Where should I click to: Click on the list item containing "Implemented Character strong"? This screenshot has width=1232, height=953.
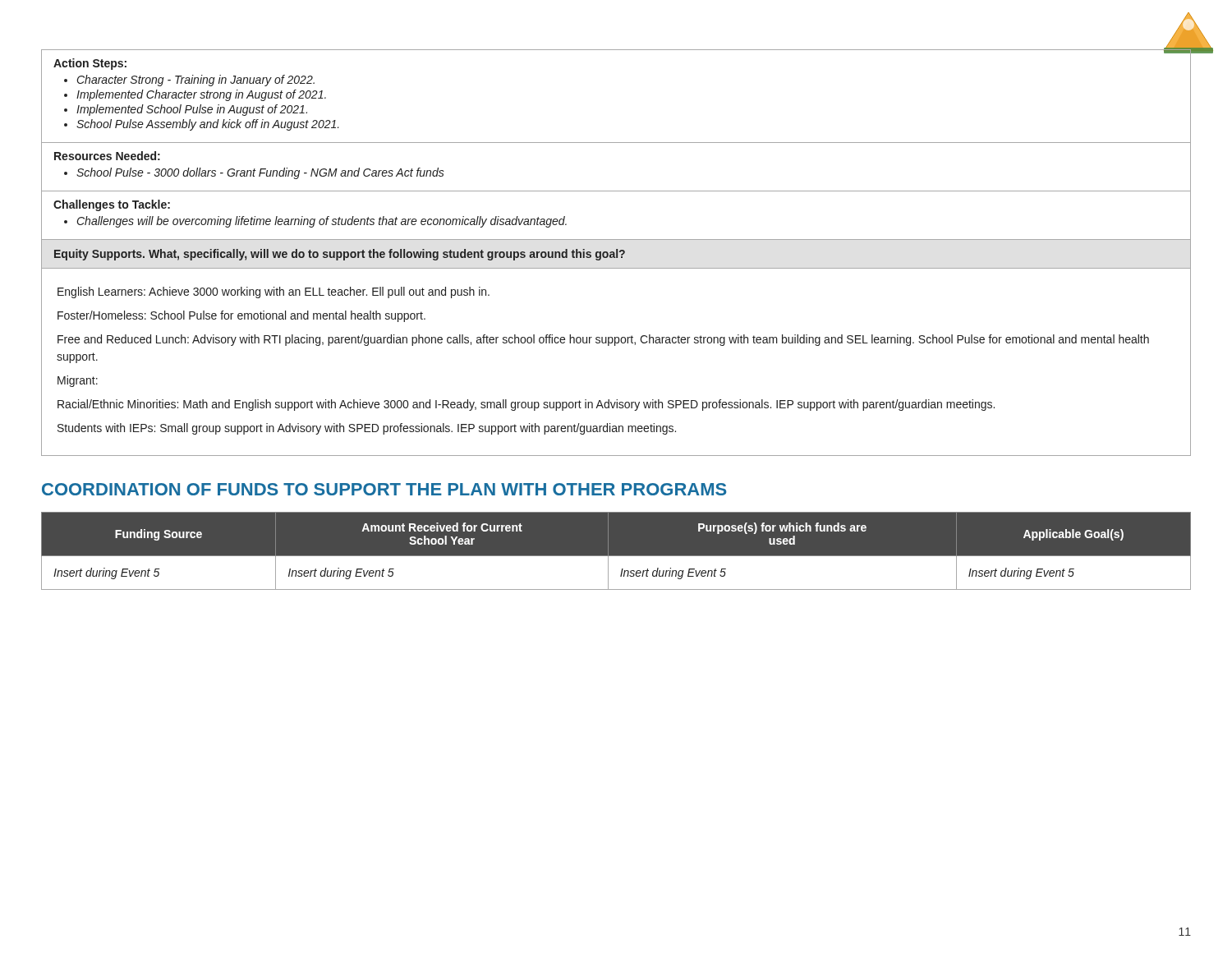coord(202,94)
